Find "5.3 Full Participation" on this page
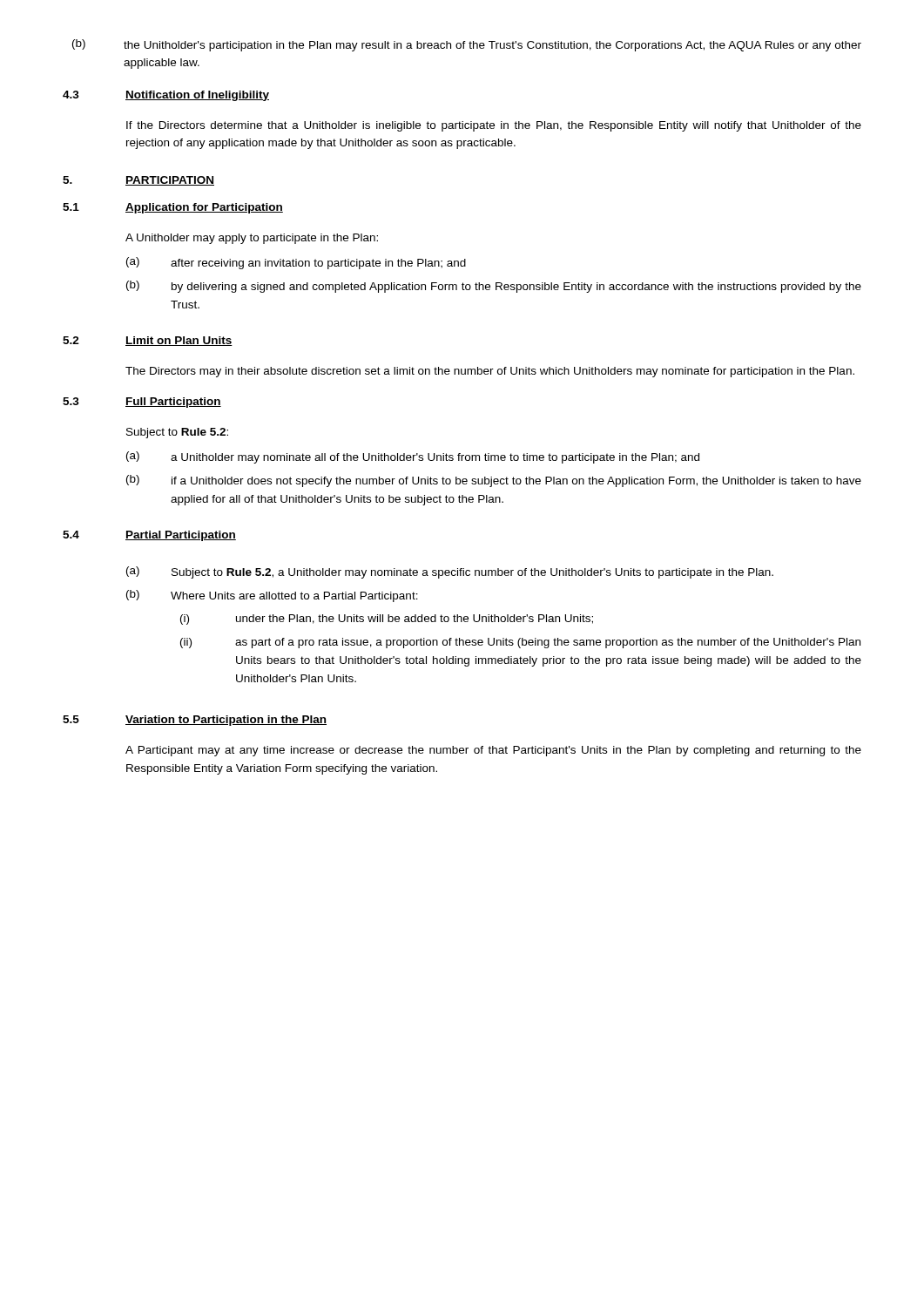 (x=142, y=403)
